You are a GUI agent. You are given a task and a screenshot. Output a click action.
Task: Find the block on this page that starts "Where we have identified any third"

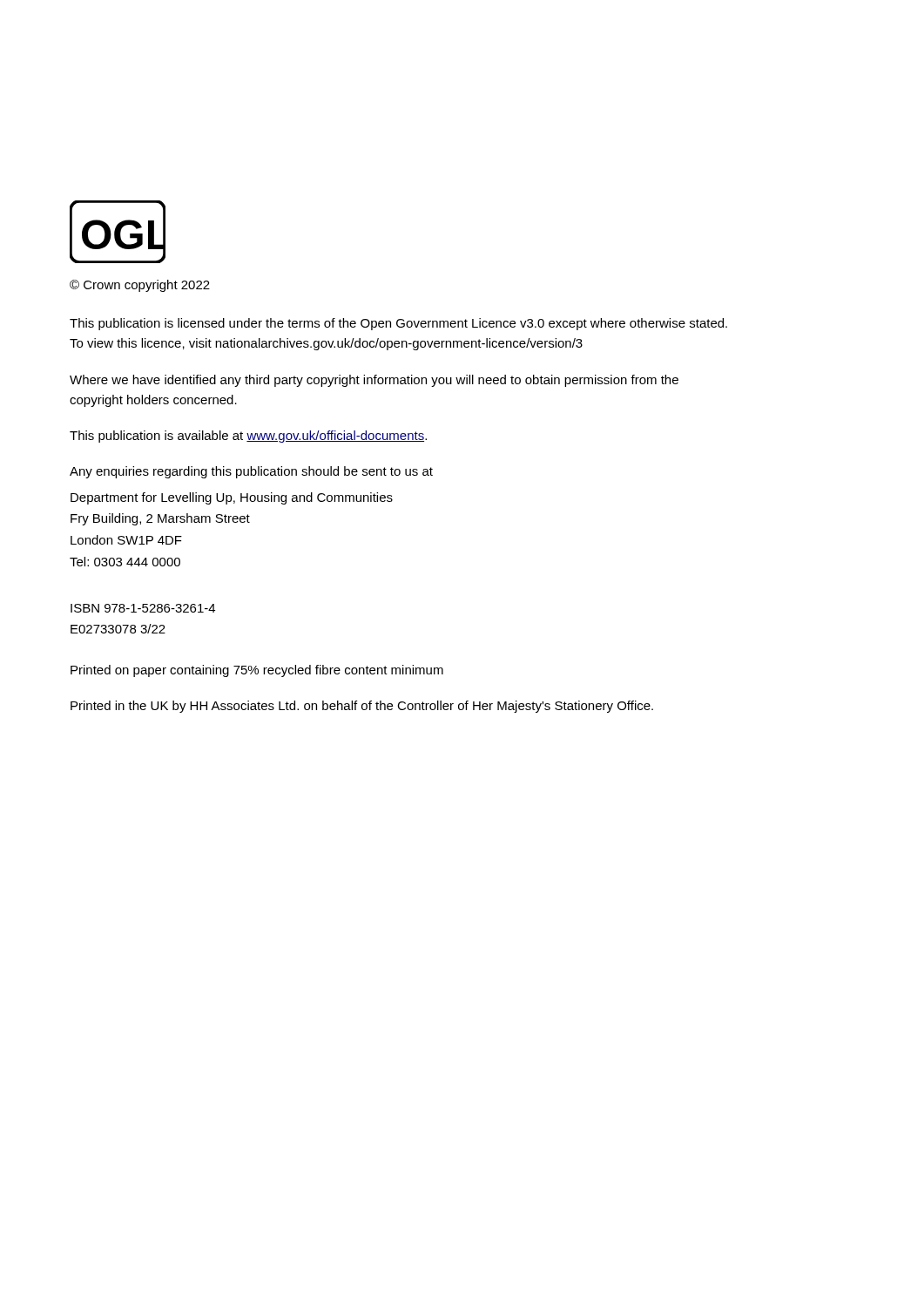point(374,389)
